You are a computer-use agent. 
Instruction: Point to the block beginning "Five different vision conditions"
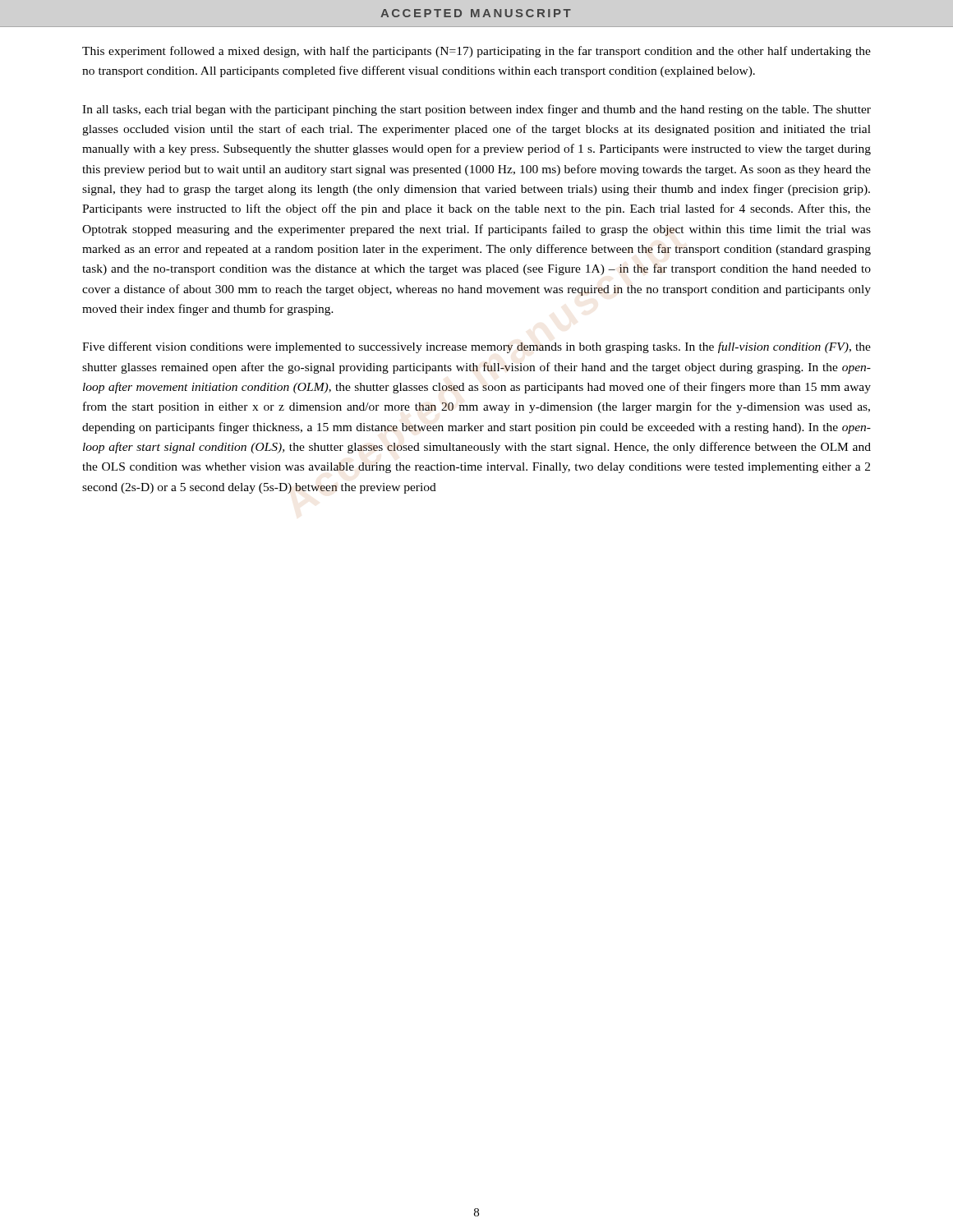point(476,416)
